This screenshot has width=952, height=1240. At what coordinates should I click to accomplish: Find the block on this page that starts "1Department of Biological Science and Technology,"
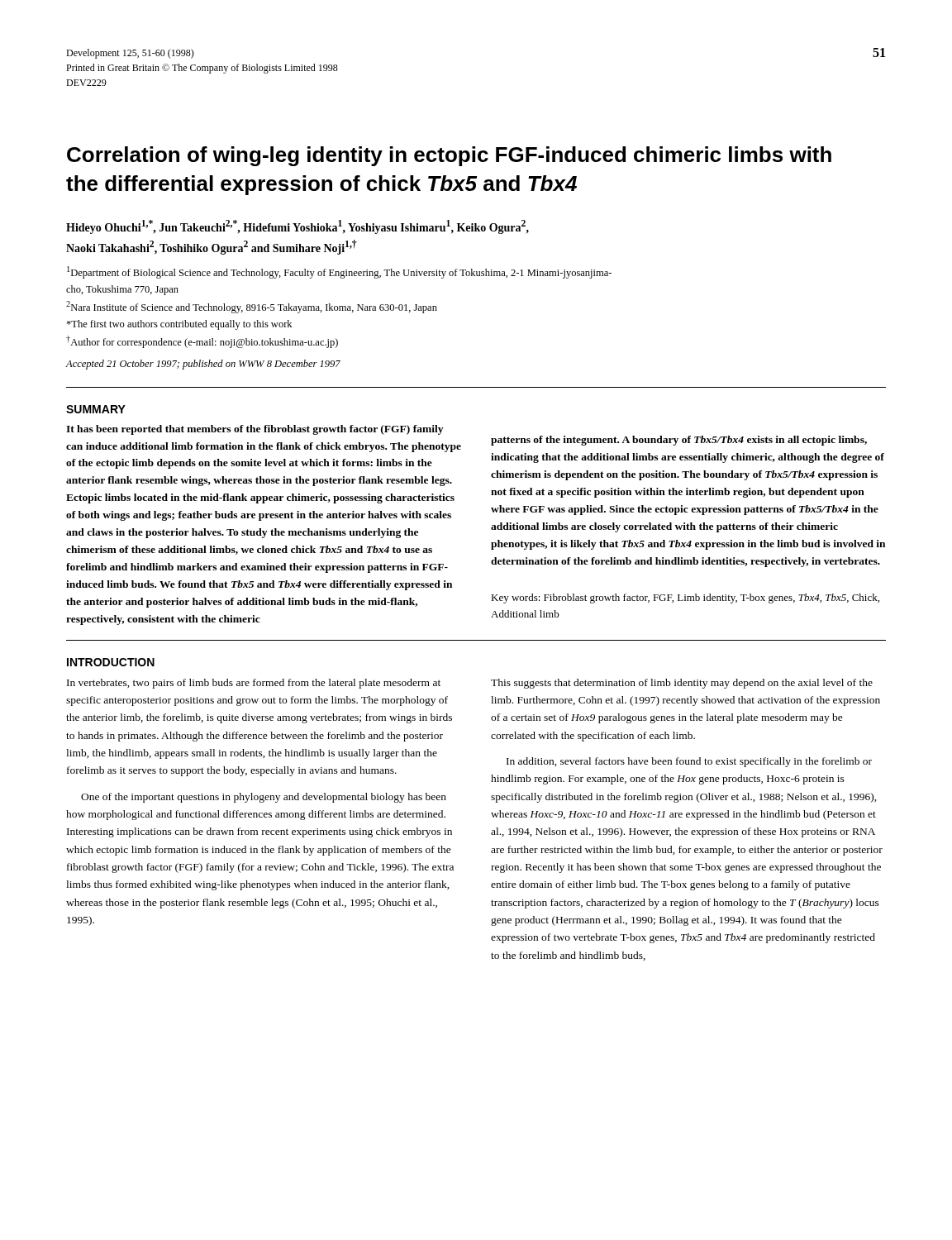(339, 306)
